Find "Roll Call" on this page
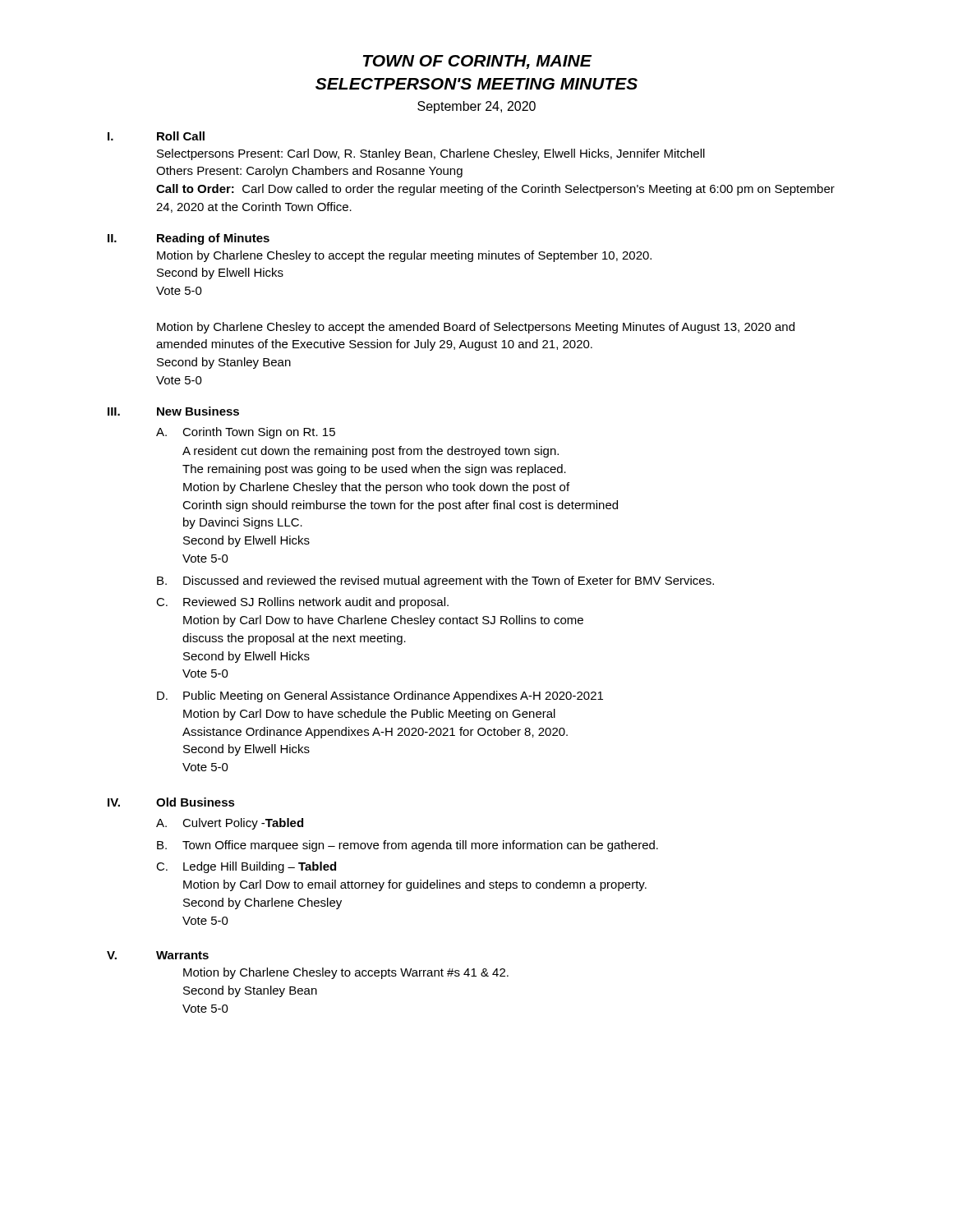 [x=181, y=136]
